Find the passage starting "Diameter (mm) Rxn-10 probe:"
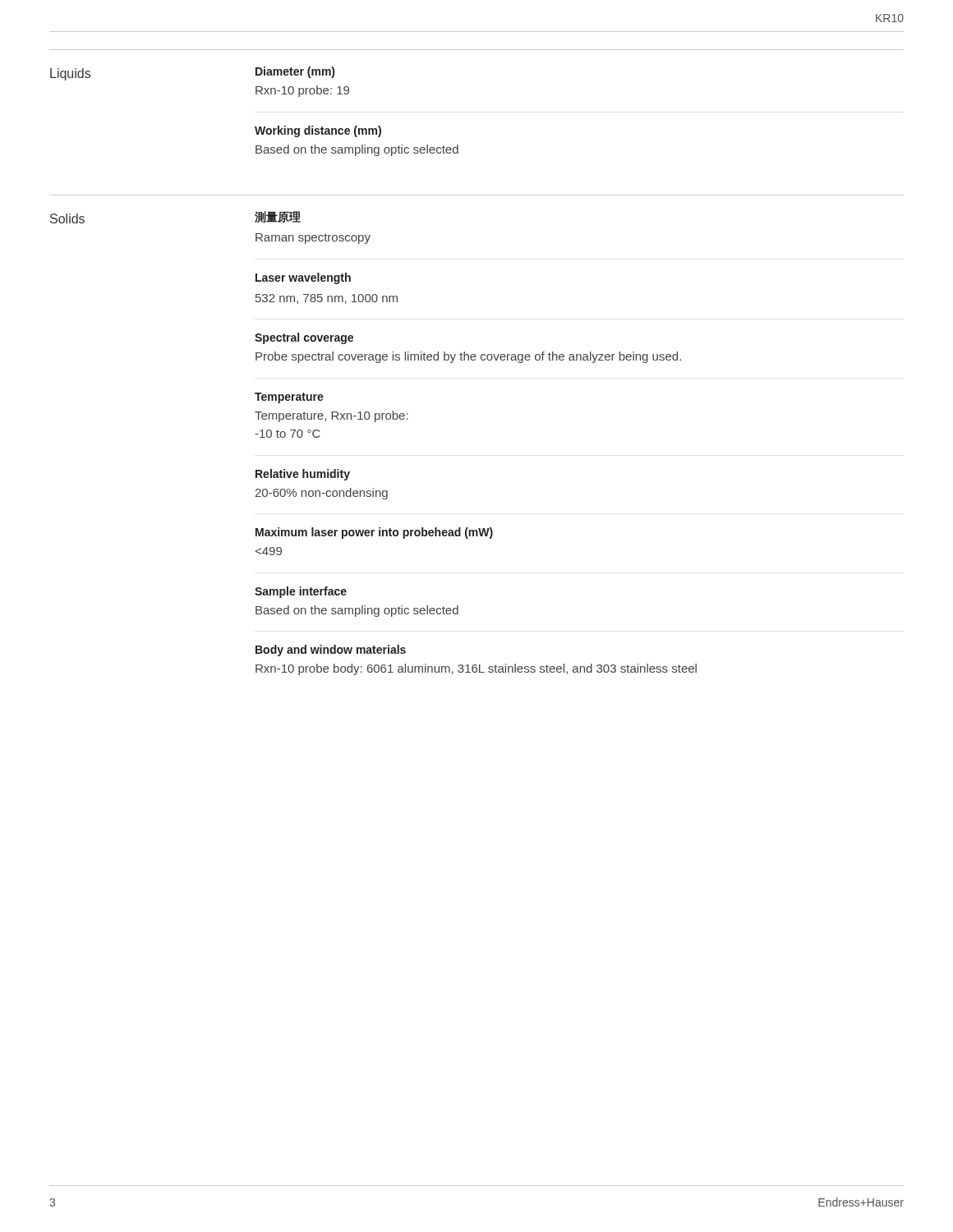The width and height of the screenshot is (953, 1232). pyautogui.click(x=295, y=72)
